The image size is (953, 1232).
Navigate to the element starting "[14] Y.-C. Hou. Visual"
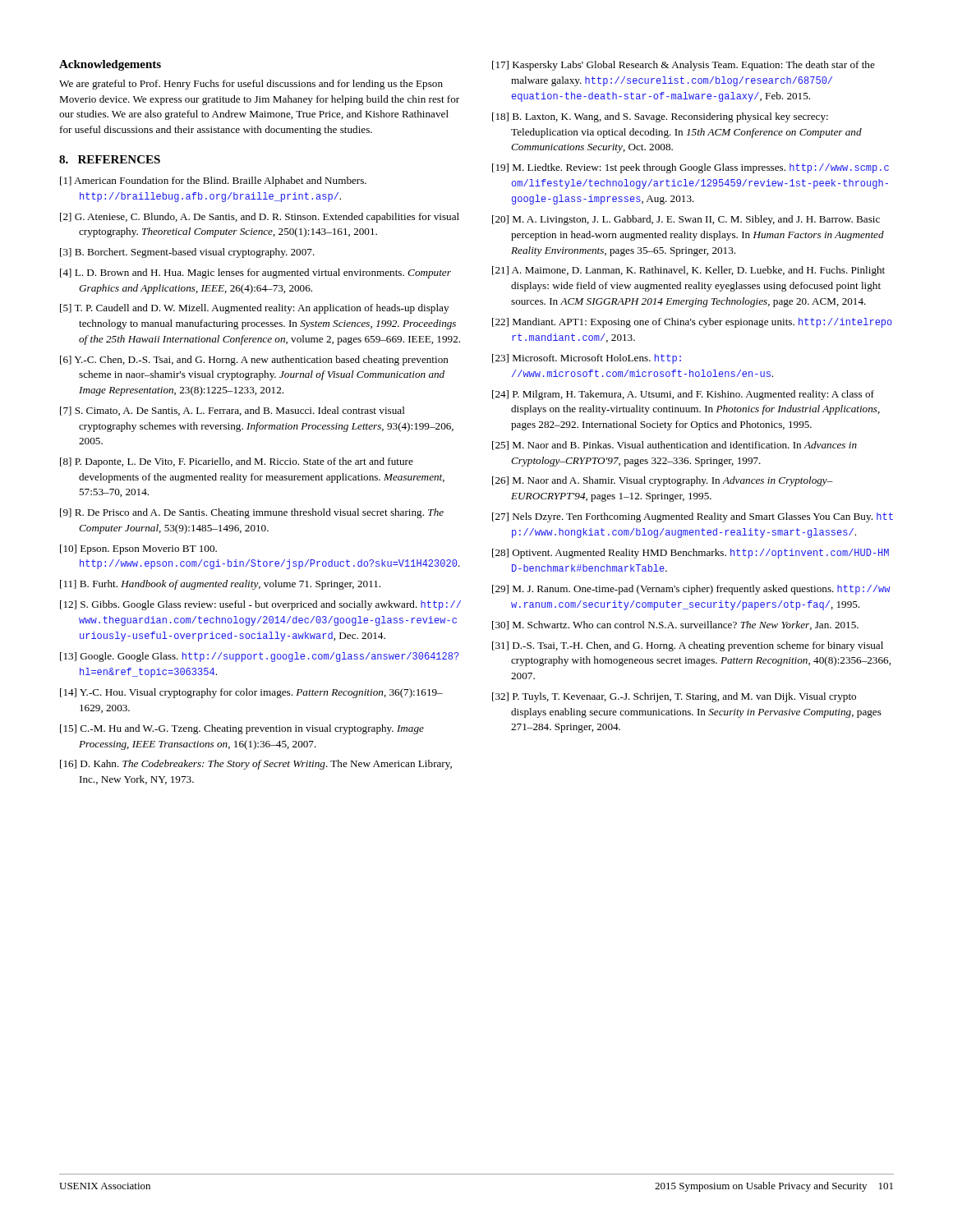coord(251,700)
